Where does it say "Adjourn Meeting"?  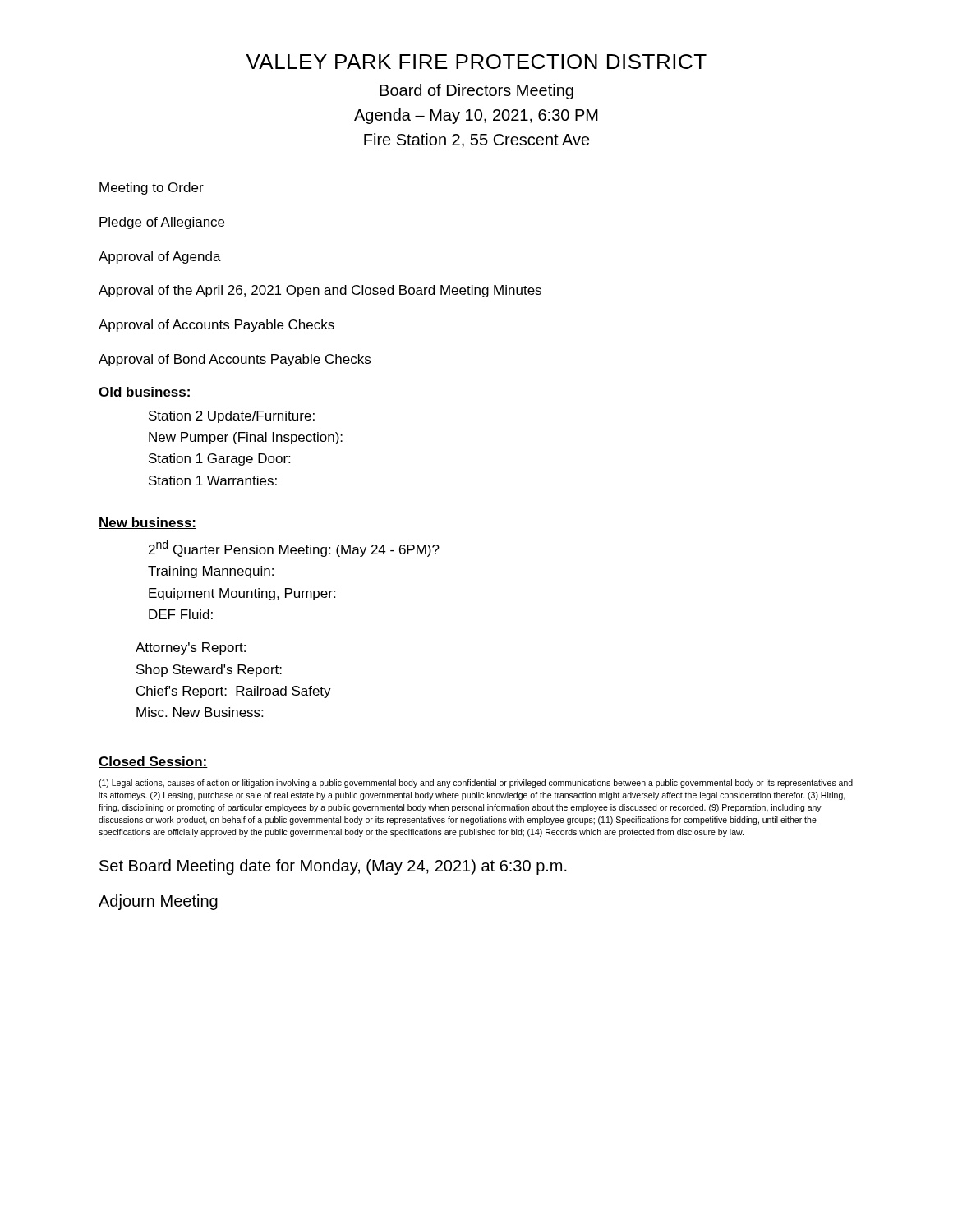tap(158, 901)
